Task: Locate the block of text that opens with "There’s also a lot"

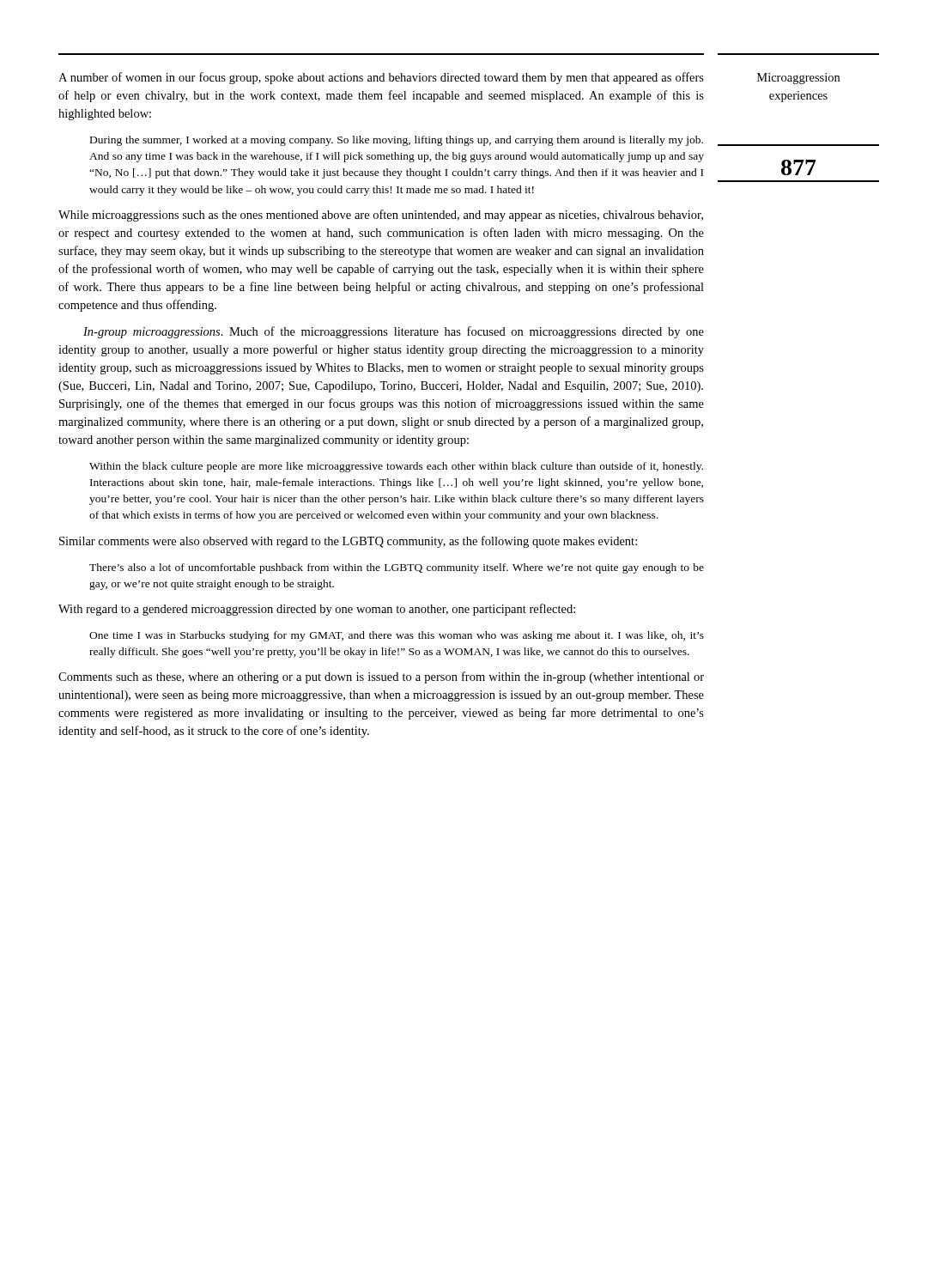Action: 397,575
